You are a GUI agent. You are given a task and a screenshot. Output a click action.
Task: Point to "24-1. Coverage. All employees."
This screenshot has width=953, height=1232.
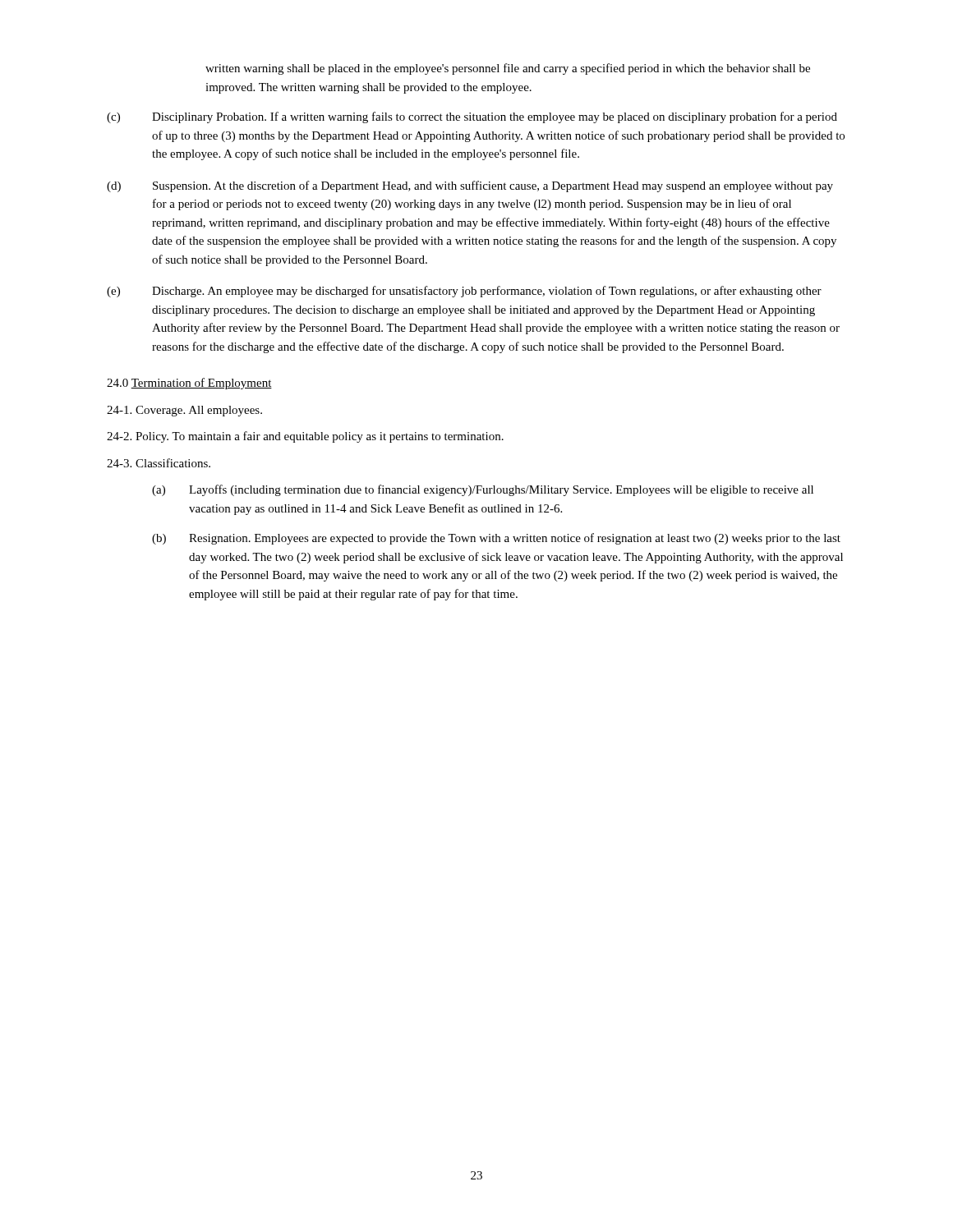[185, 409]
